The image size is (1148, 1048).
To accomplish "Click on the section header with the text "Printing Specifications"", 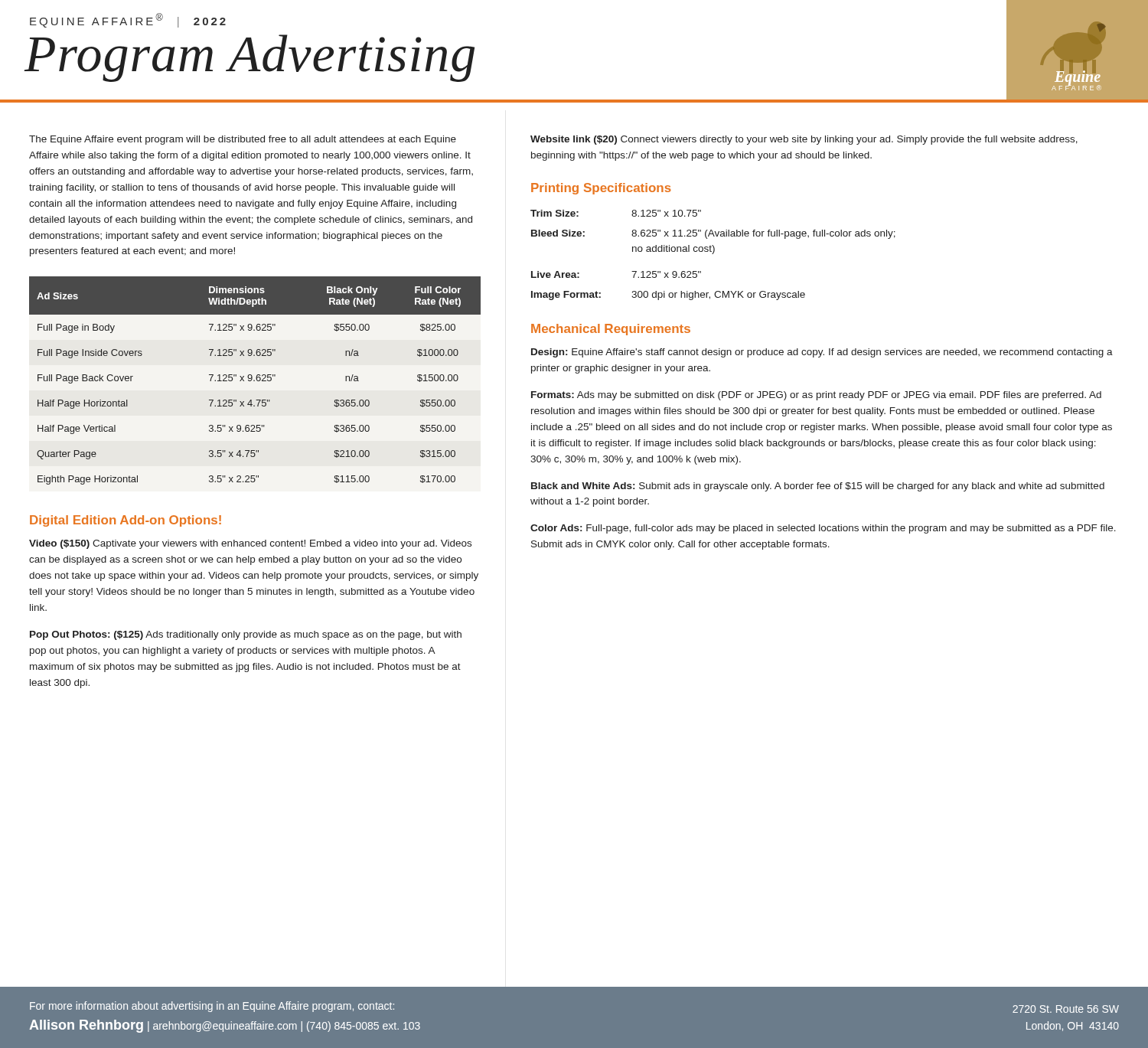I will (601, 188).
